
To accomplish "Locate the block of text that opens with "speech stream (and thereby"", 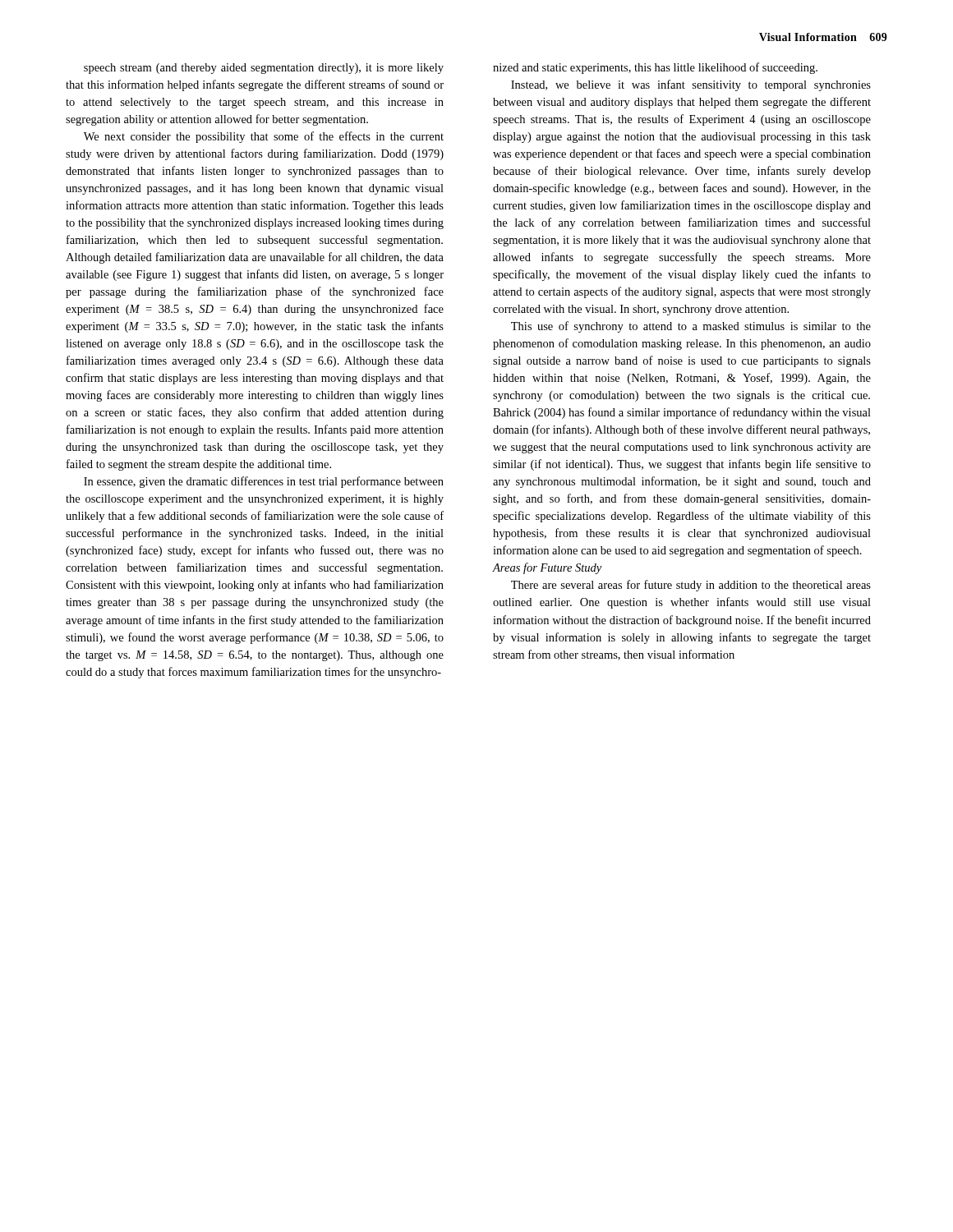I will point(255,370).
